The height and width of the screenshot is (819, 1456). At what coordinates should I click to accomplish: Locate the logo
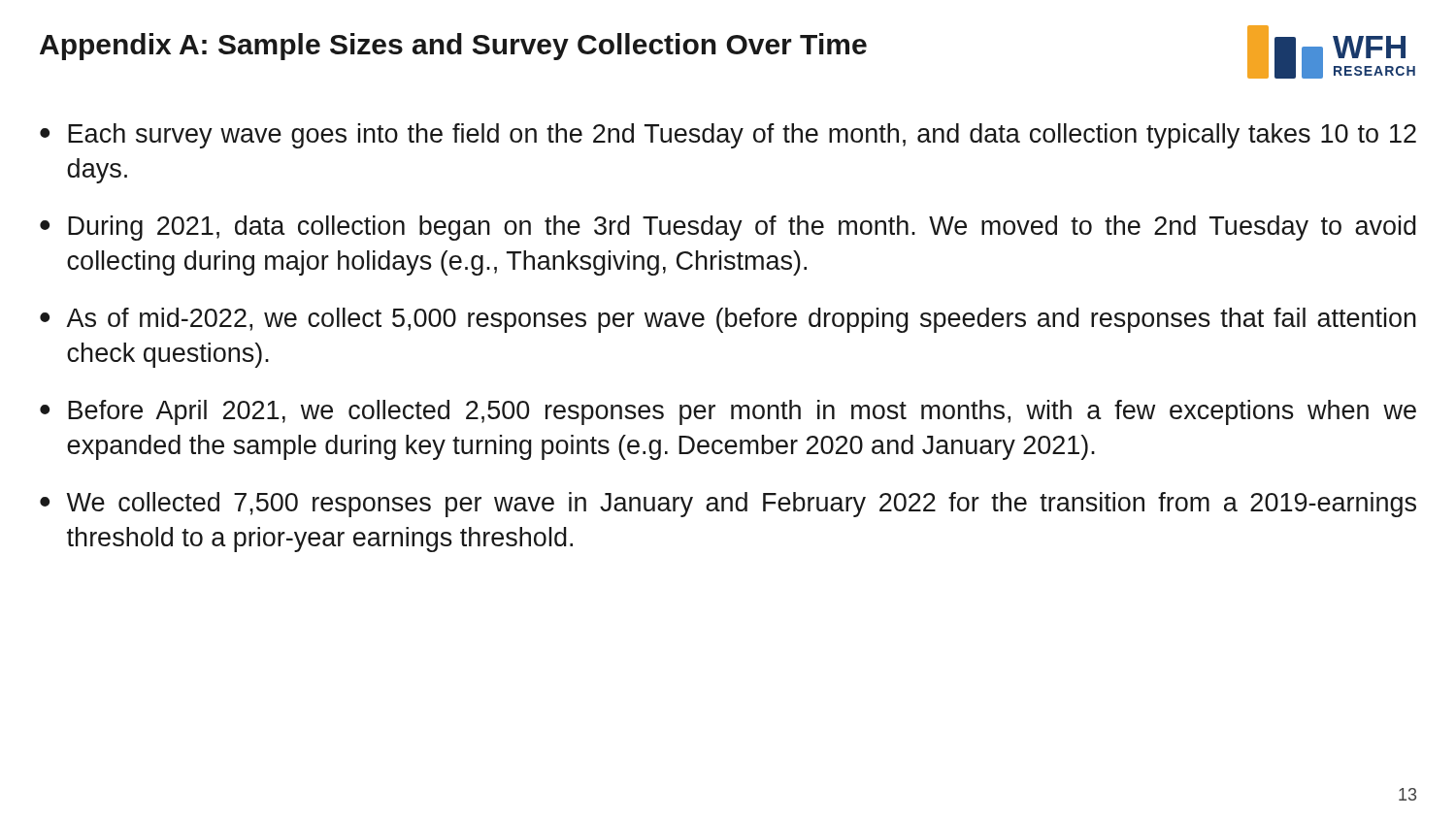click(1332, 53)
